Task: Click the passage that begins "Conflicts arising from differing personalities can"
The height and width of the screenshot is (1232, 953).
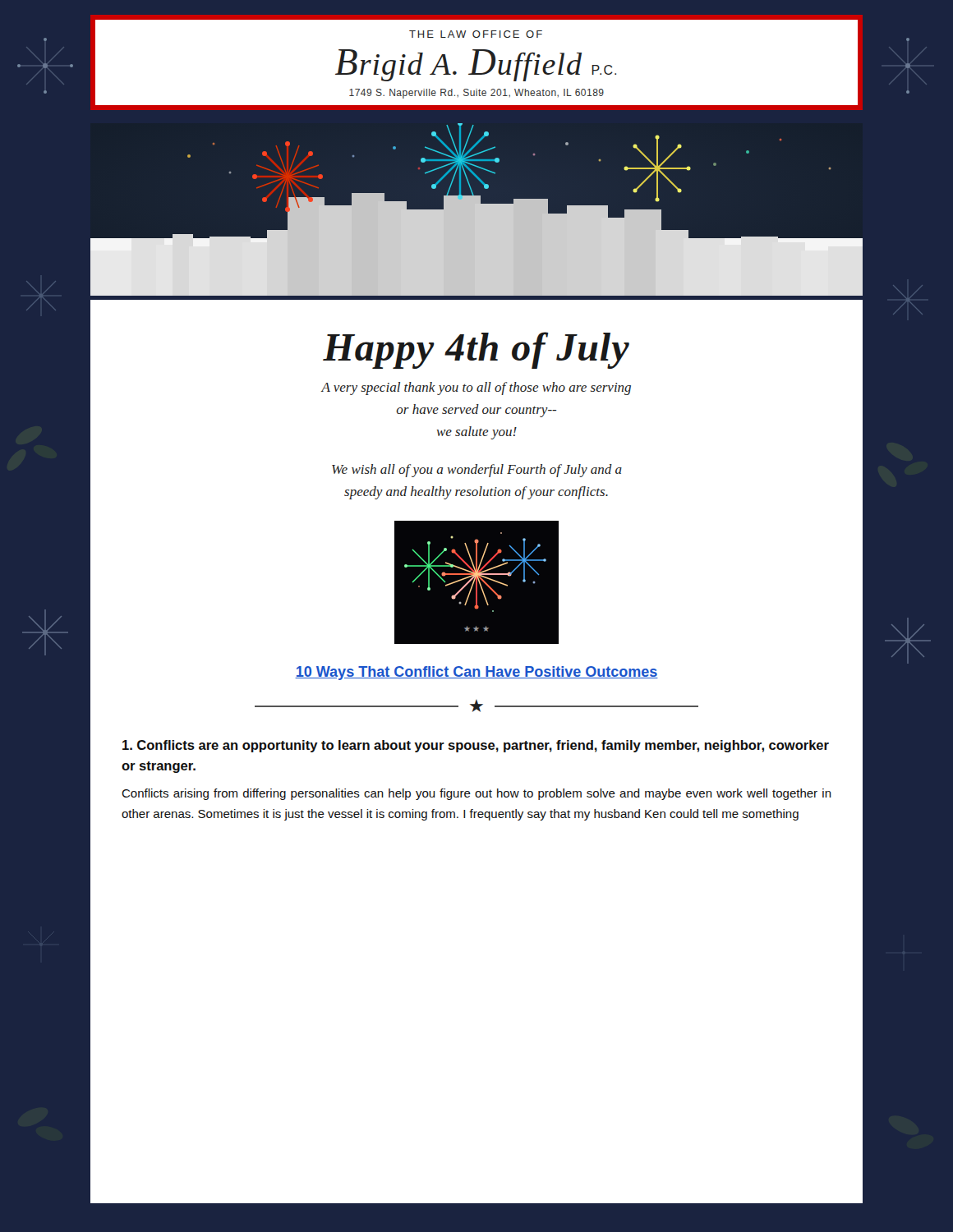Action: click(476, 804)
